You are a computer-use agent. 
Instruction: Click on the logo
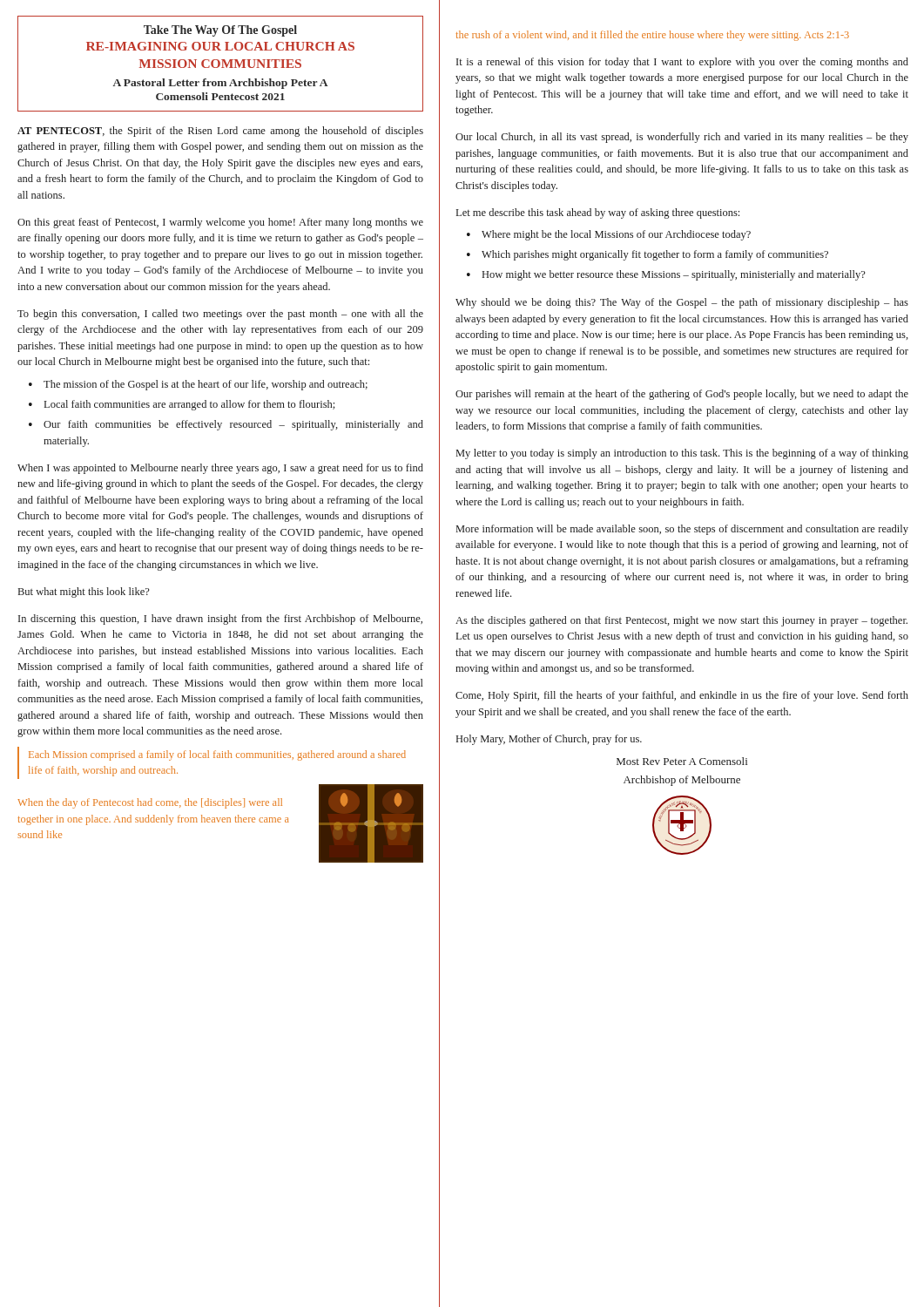tap(682, 827)
